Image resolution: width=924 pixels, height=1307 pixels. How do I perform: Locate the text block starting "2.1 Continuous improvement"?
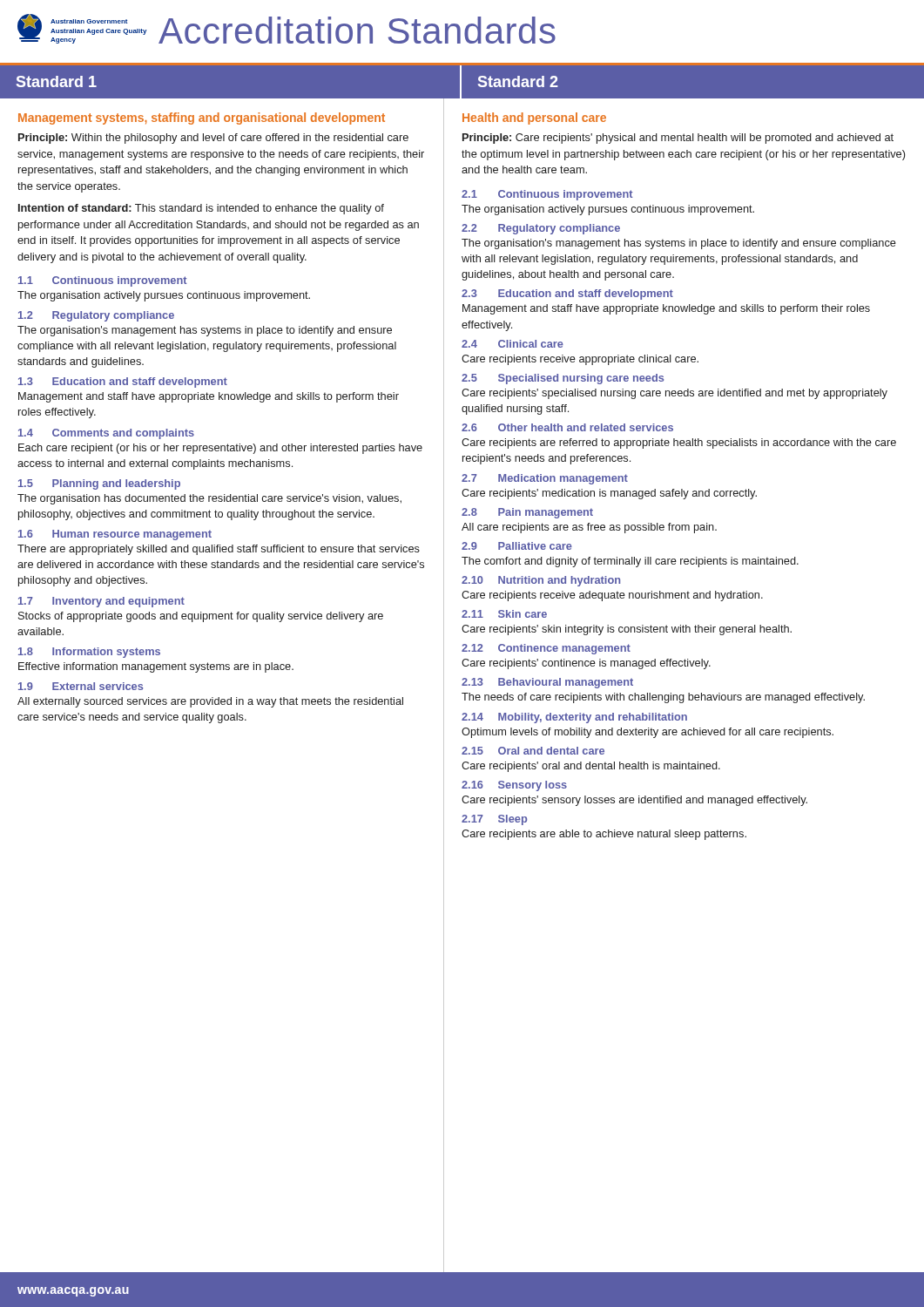pyautogui.click(x=547, y=194)
